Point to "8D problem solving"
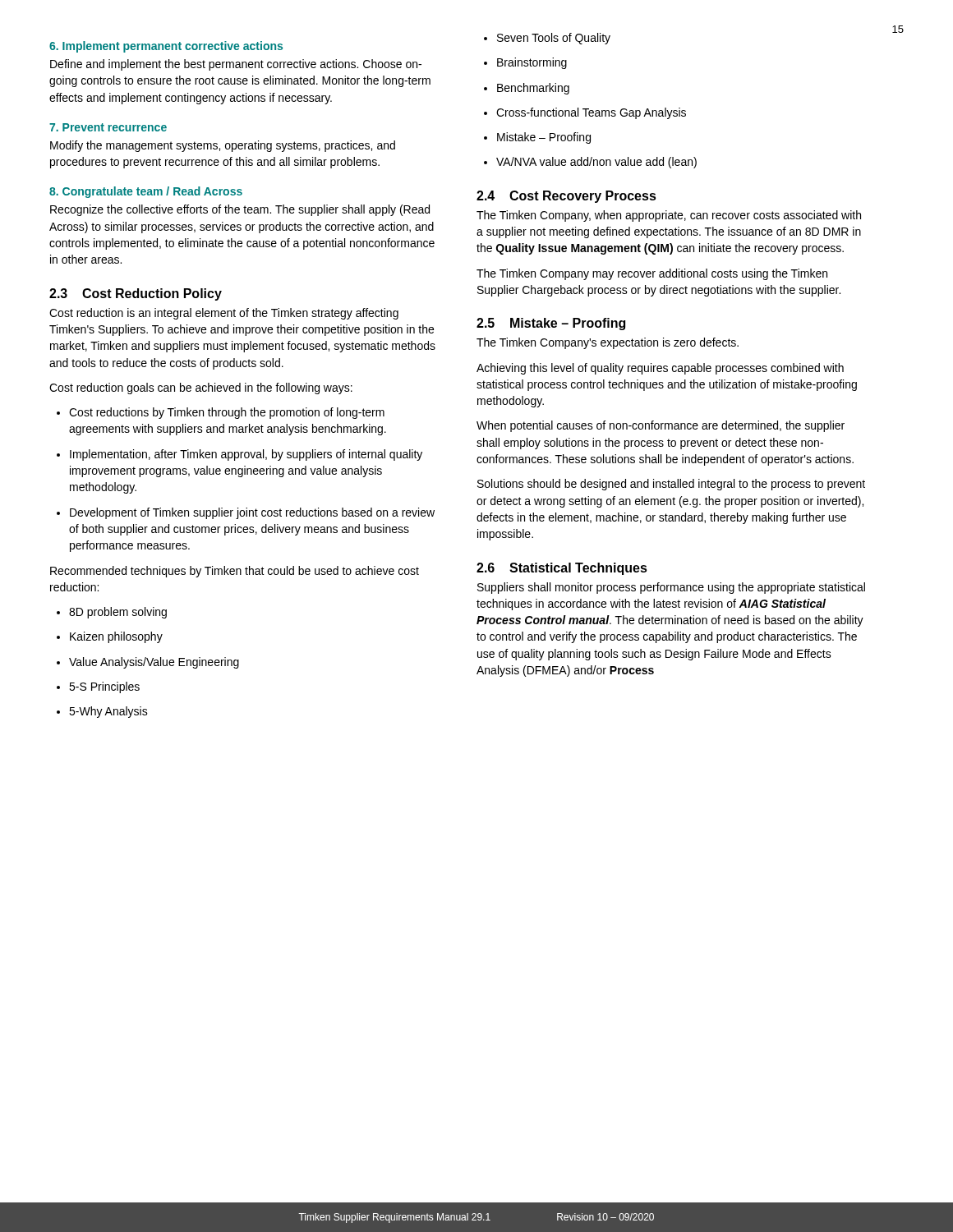The height and width of the screenshot is (1232, 953). (112, 613)
